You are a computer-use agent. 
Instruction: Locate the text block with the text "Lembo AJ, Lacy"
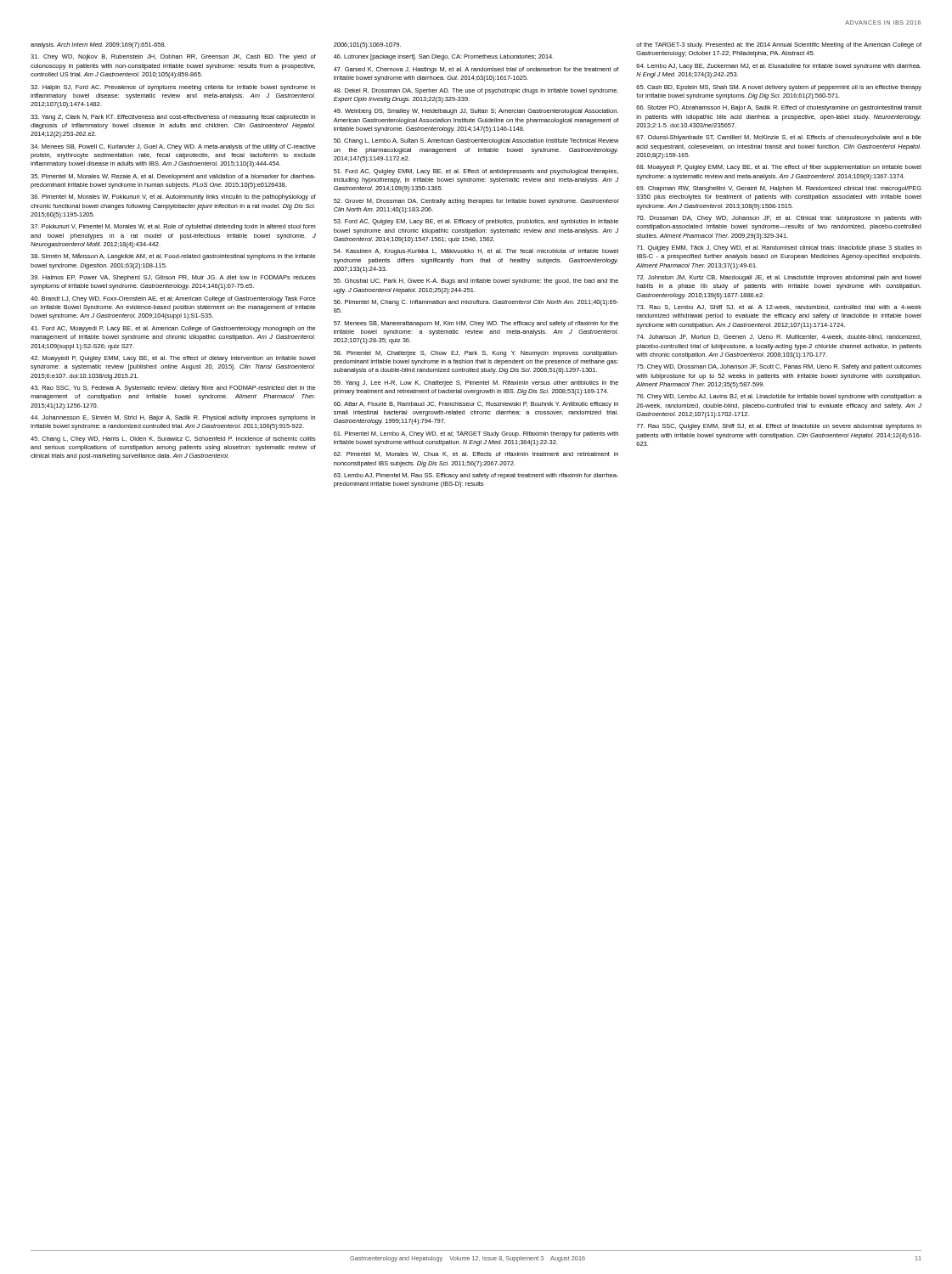click(x=779, y=70)
